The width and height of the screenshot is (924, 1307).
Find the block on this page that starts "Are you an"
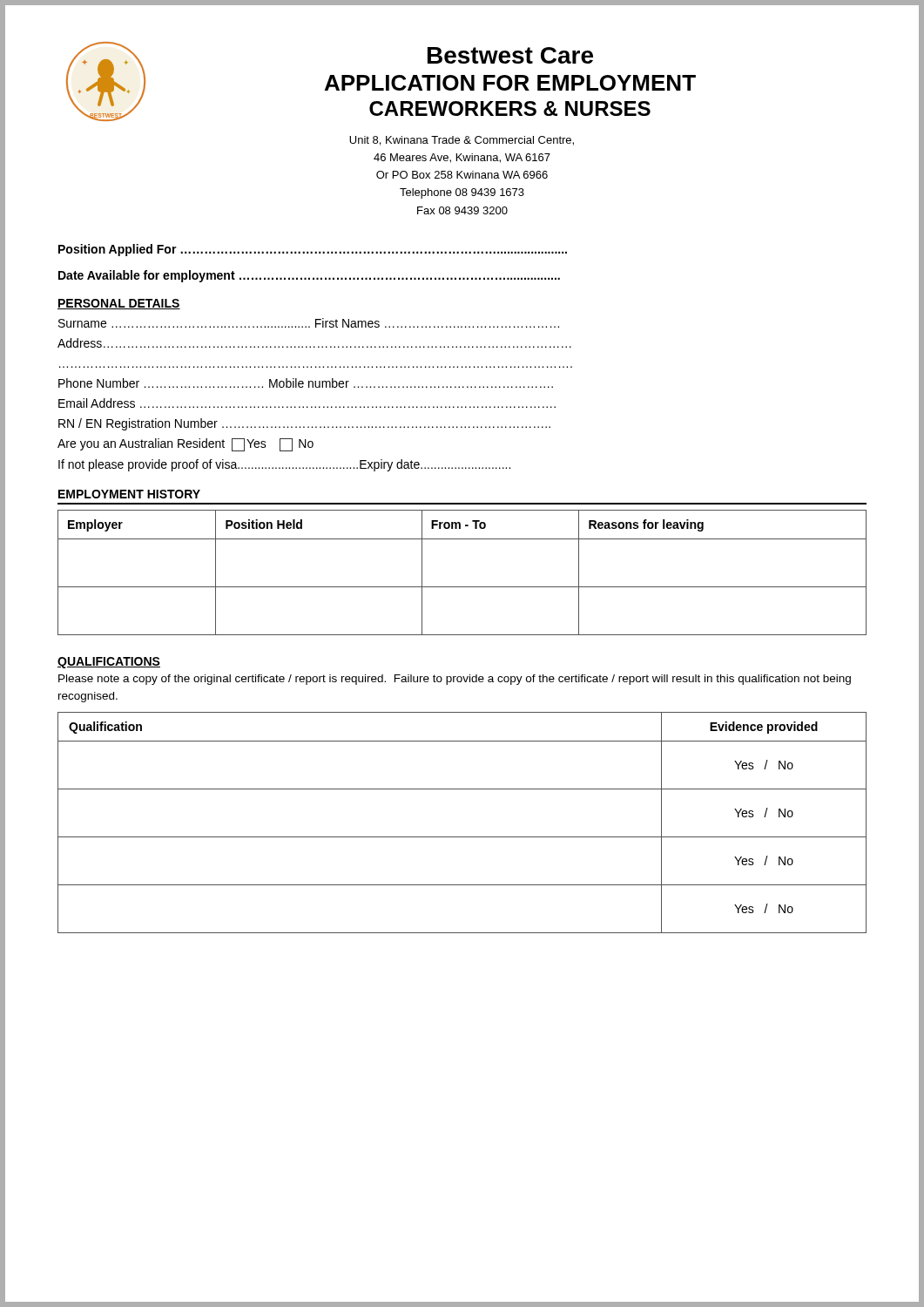(186, 444)
